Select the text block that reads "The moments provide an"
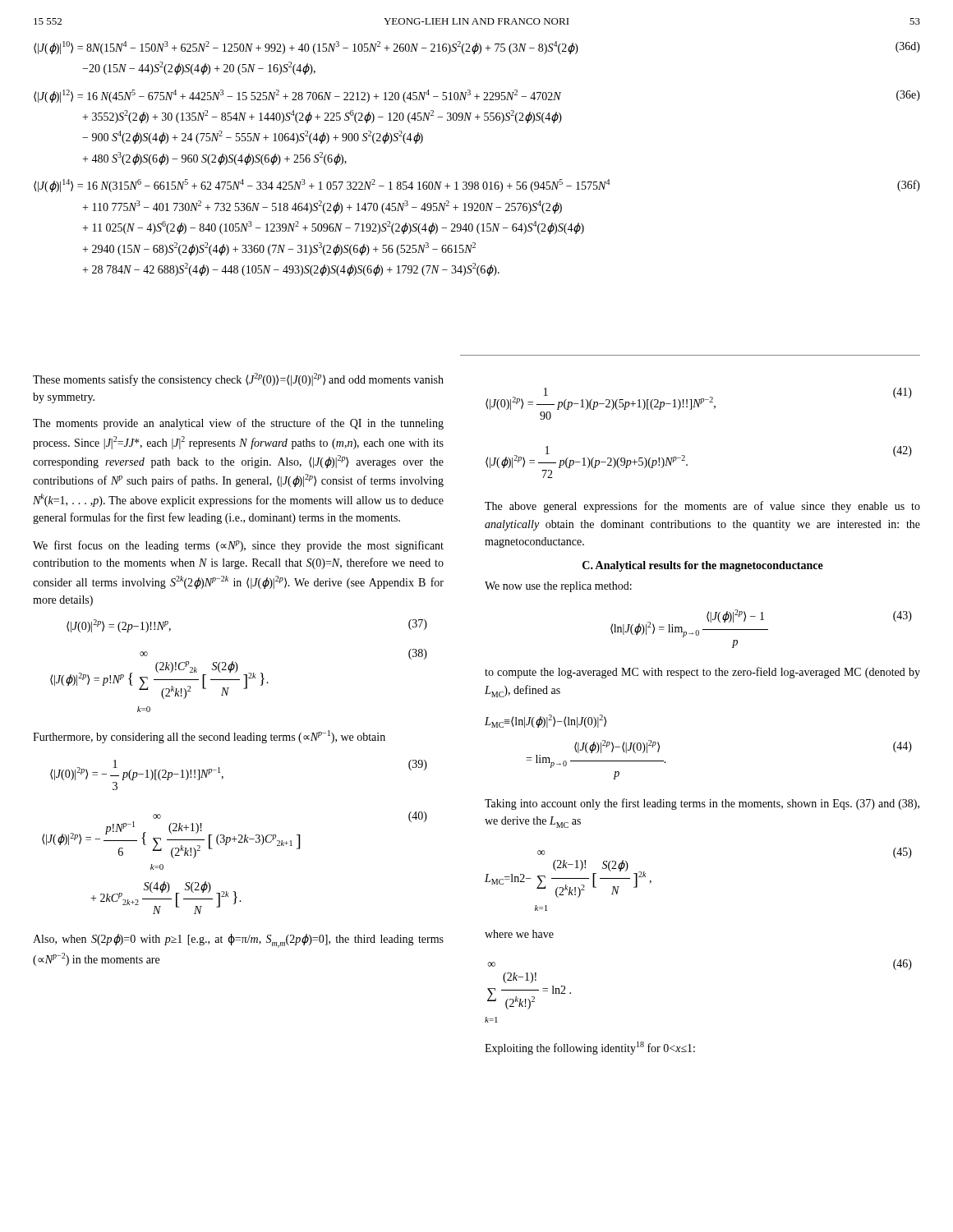This screenshot has height=1232, width=953. [x=238, y=471]
